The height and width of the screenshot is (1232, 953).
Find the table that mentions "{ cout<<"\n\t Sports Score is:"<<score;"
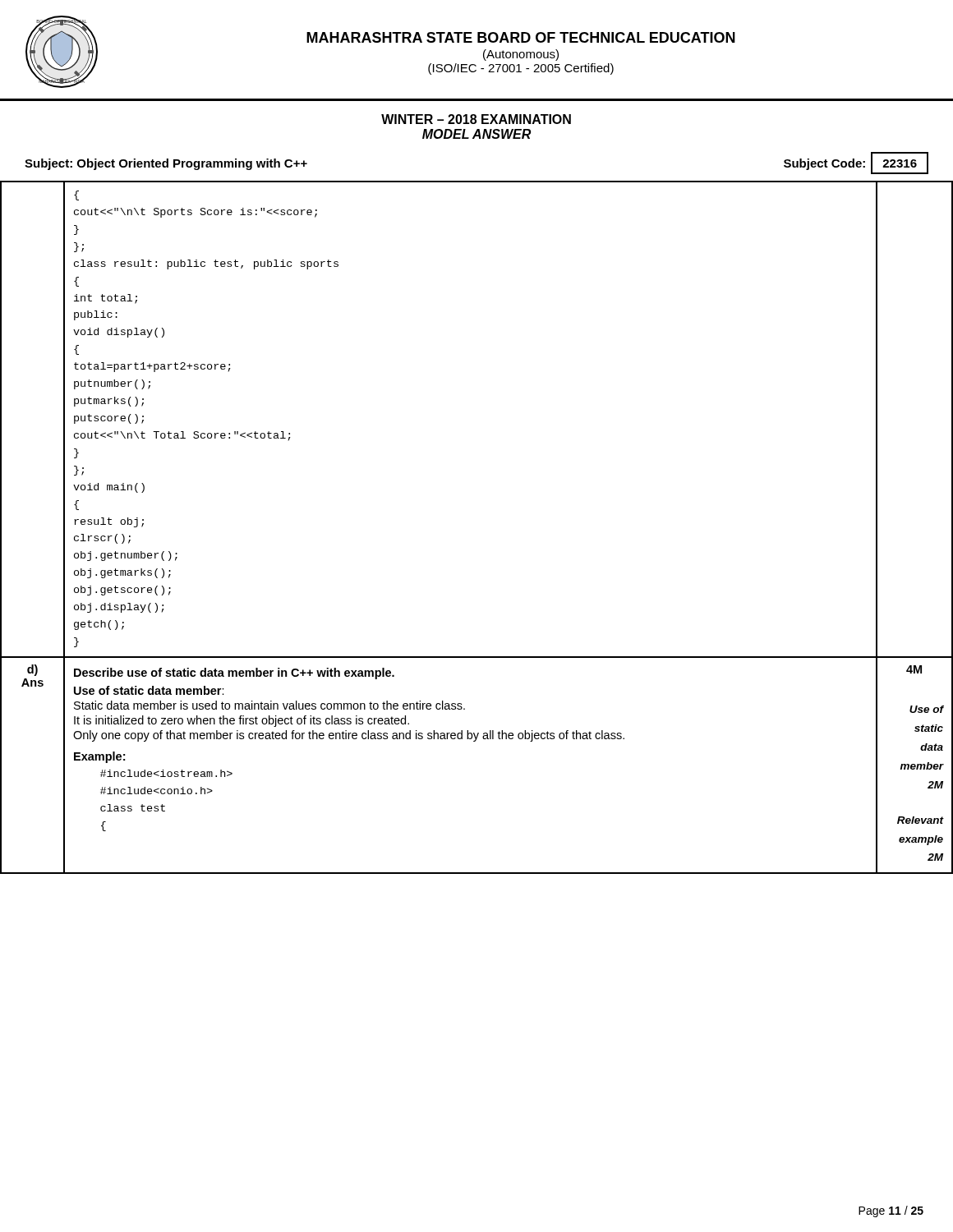[476, 527]
